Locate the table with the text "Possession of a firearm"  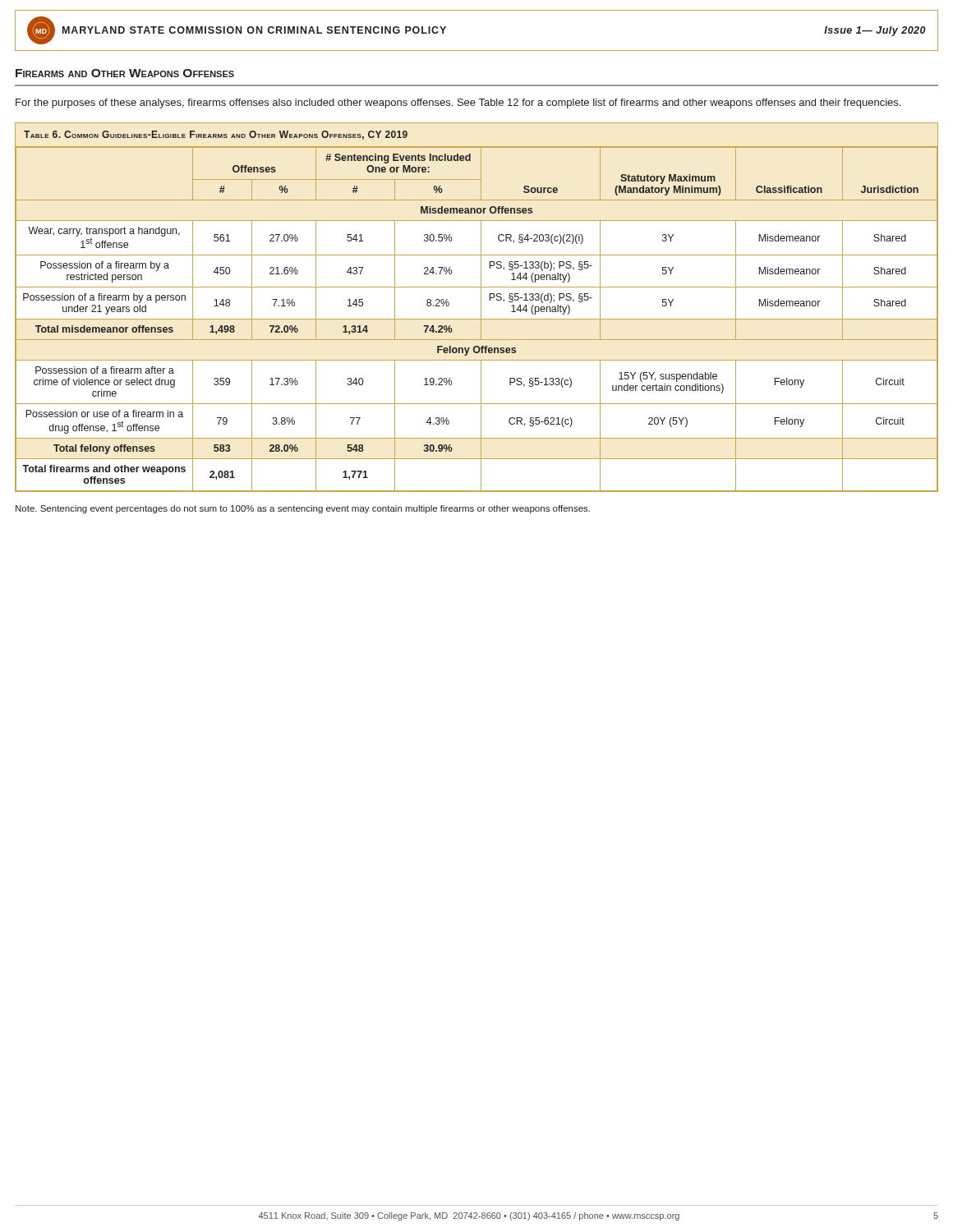(476, 307)
